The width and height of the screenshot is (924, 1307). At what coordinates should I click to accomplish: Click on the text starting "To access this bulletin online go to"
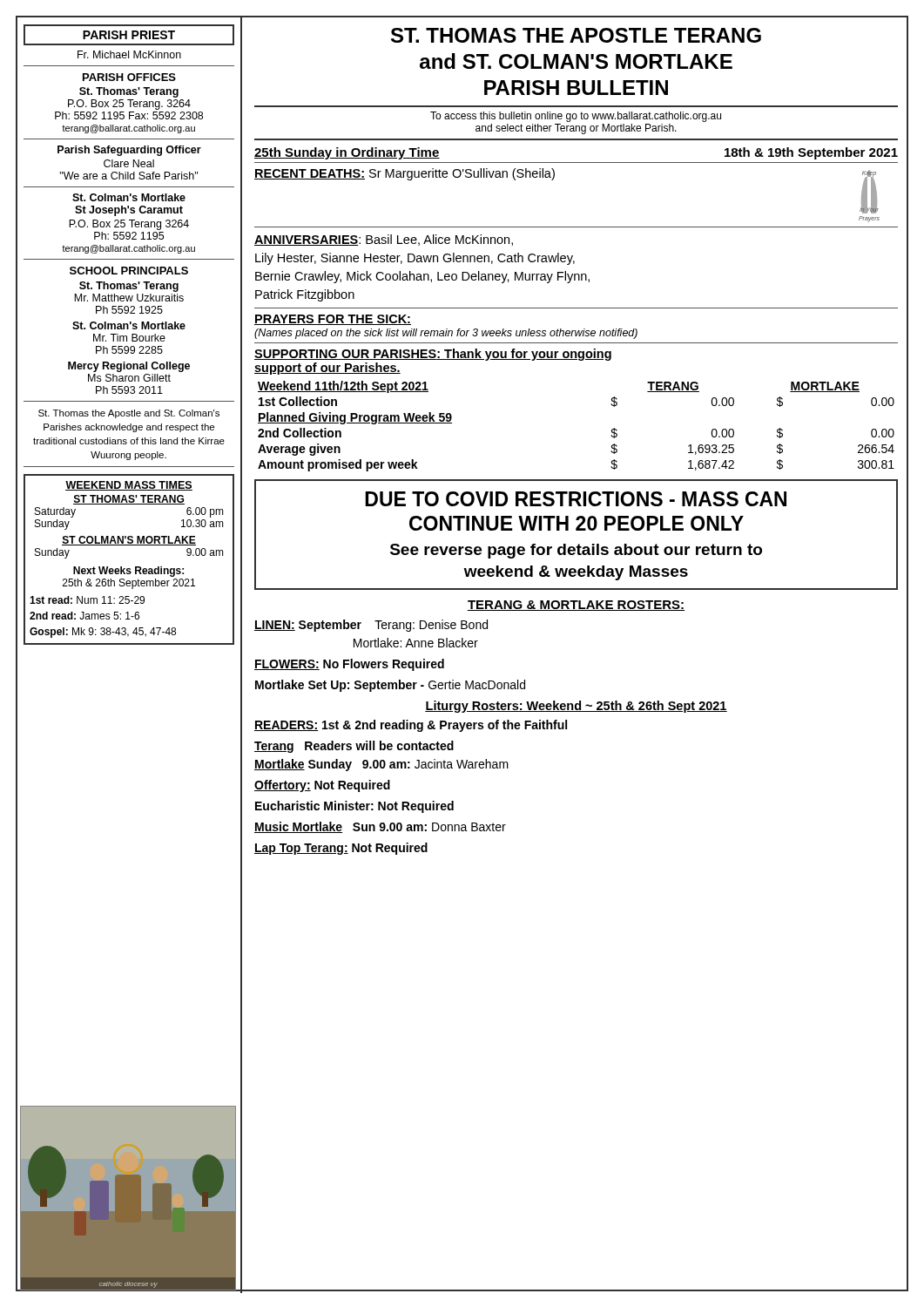click(576, 122)
